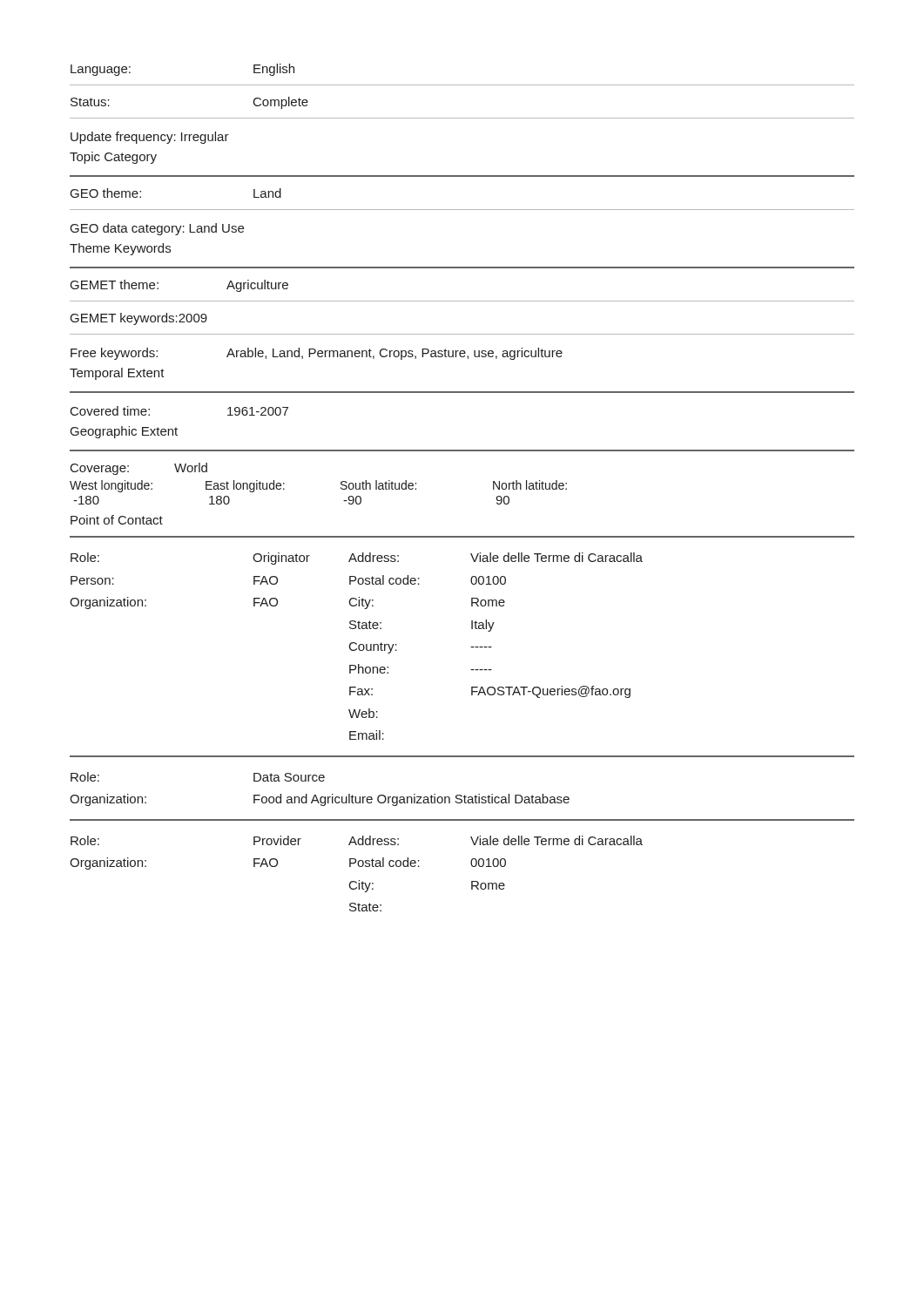
Task: Select the passage starting "Role: Organization: Data Source"
Action: point(462,788)
